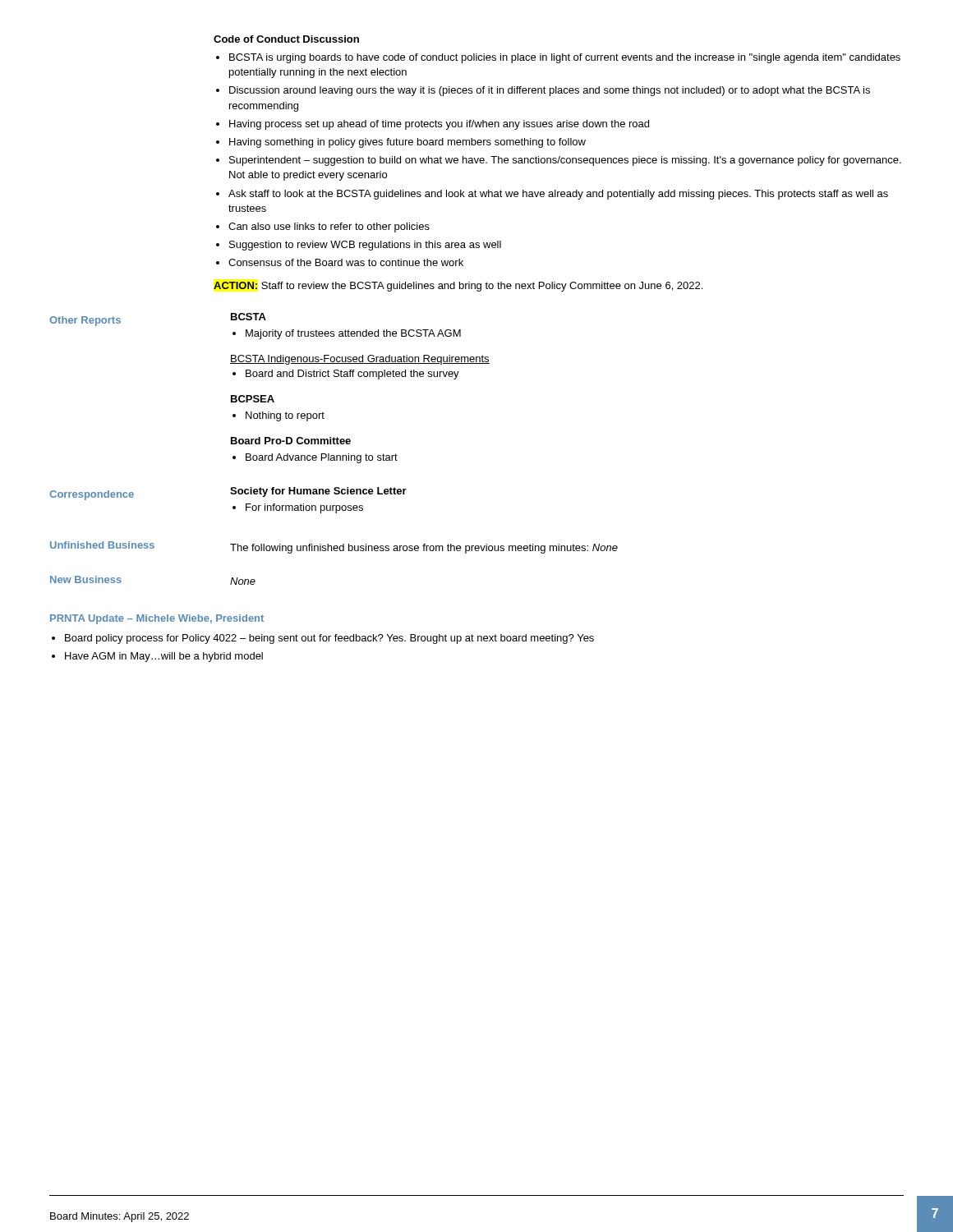The height and width of the screenshot is (1232, 953).
Task: Locate the text block that says "The following unfinished business"
Action: [424, 547]
